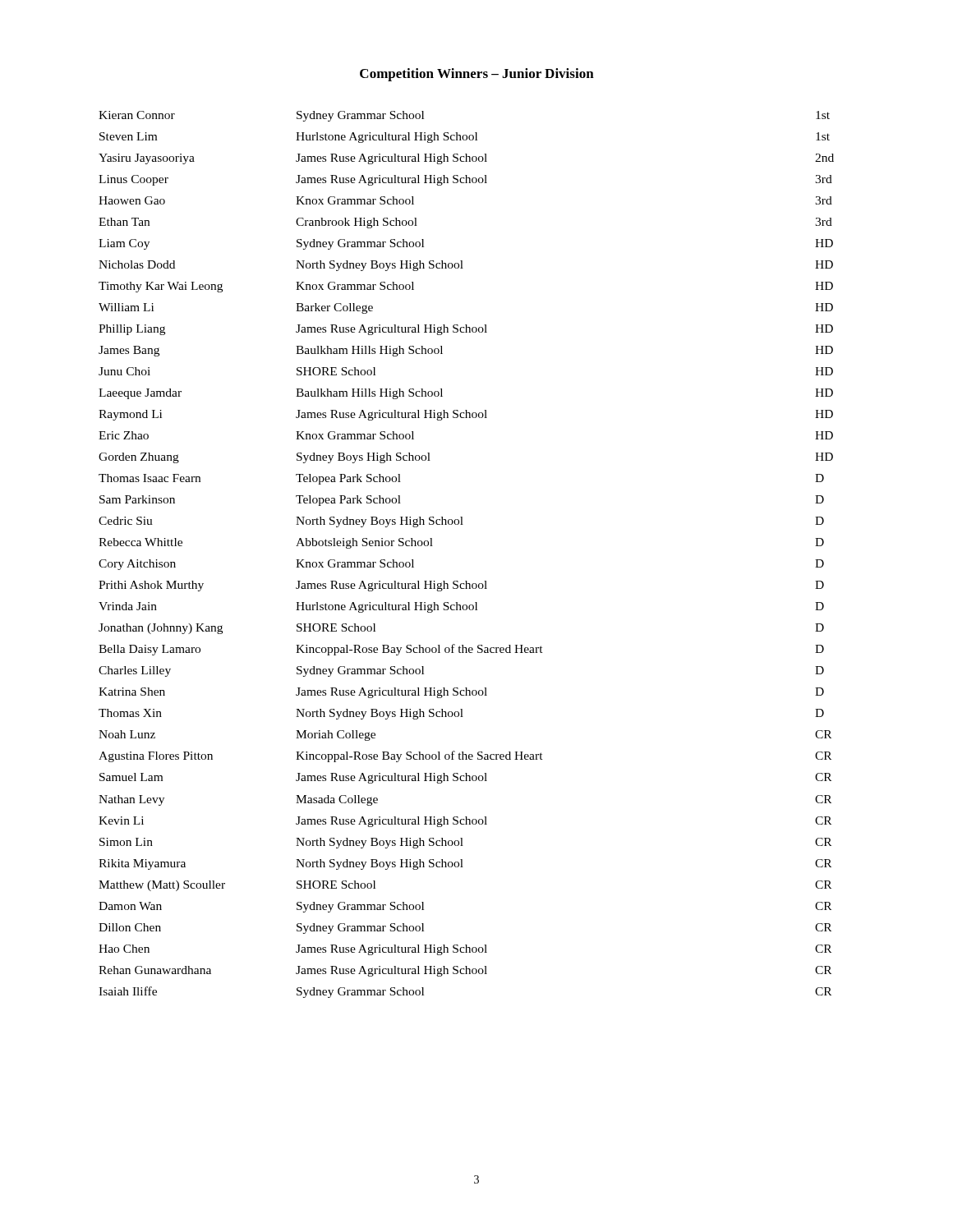This screenshot has height=1232, width=953.
Task: Select the list item containing "Junu Choi SHORE School HD"
Action: coord(120,370)
